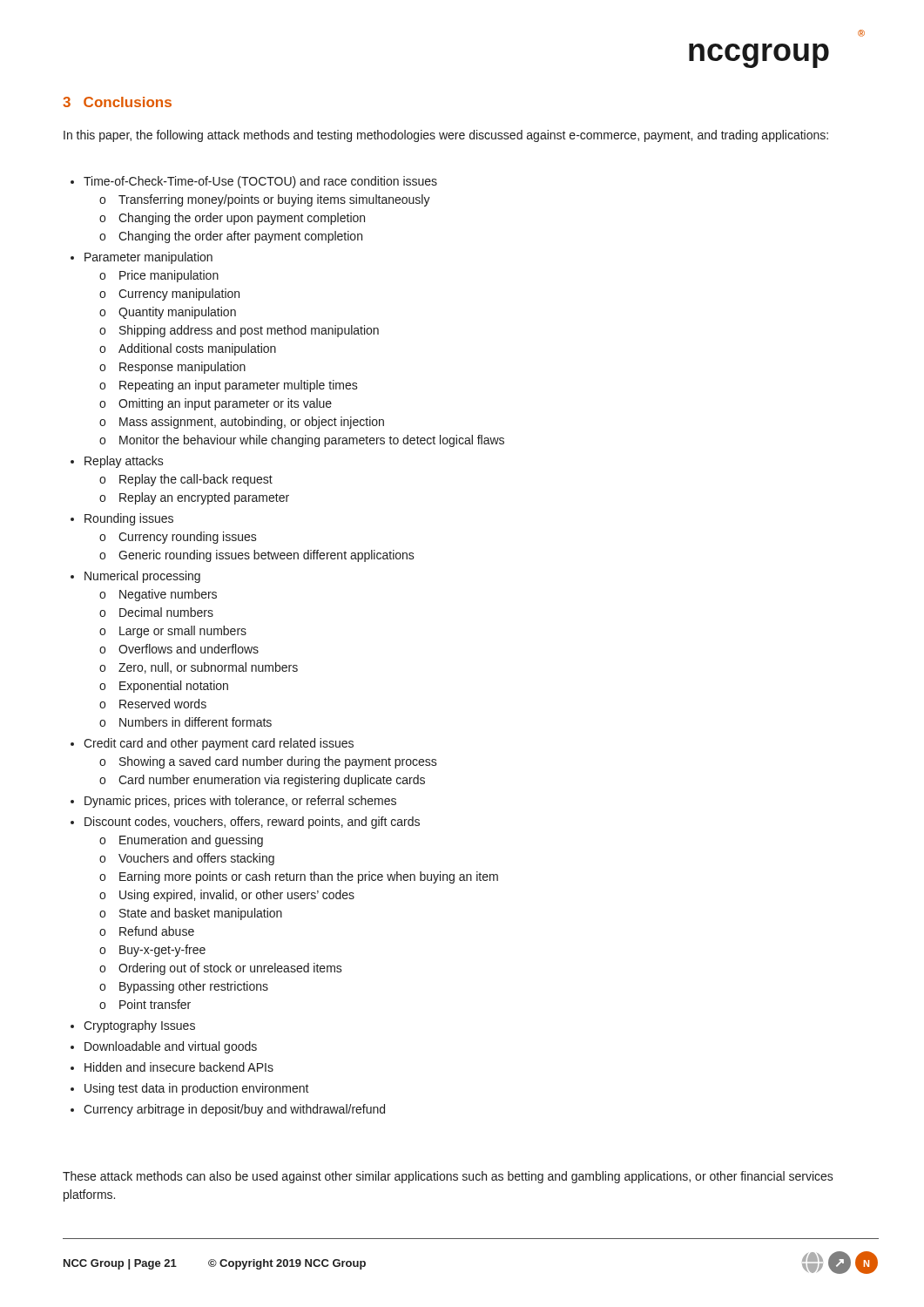924x1307 pixels.
Task: Select the element starting "Exponential notation"
Action: click(174, 686)
